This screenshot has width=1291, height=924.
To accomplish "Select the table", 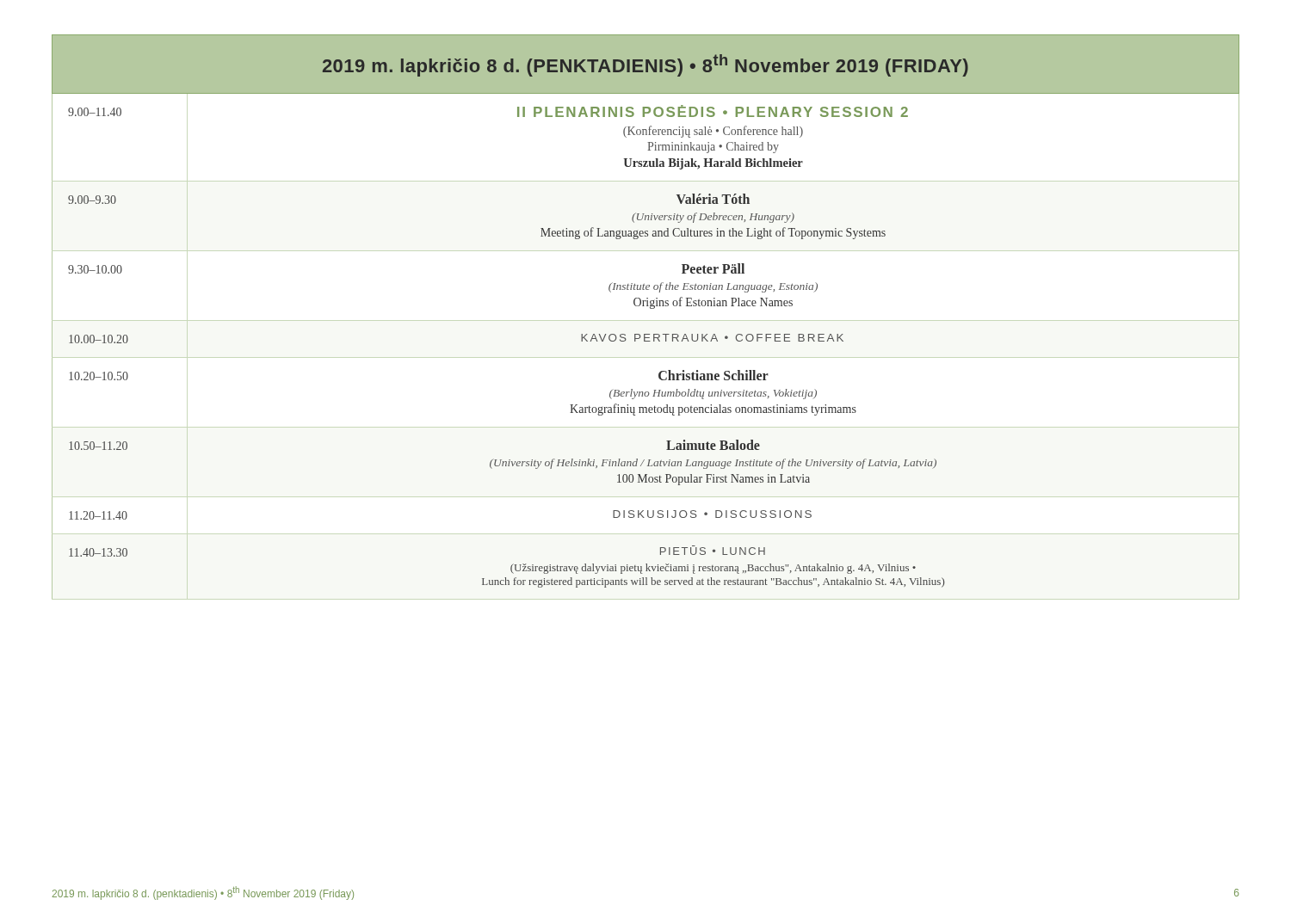I will click(646, 347).
